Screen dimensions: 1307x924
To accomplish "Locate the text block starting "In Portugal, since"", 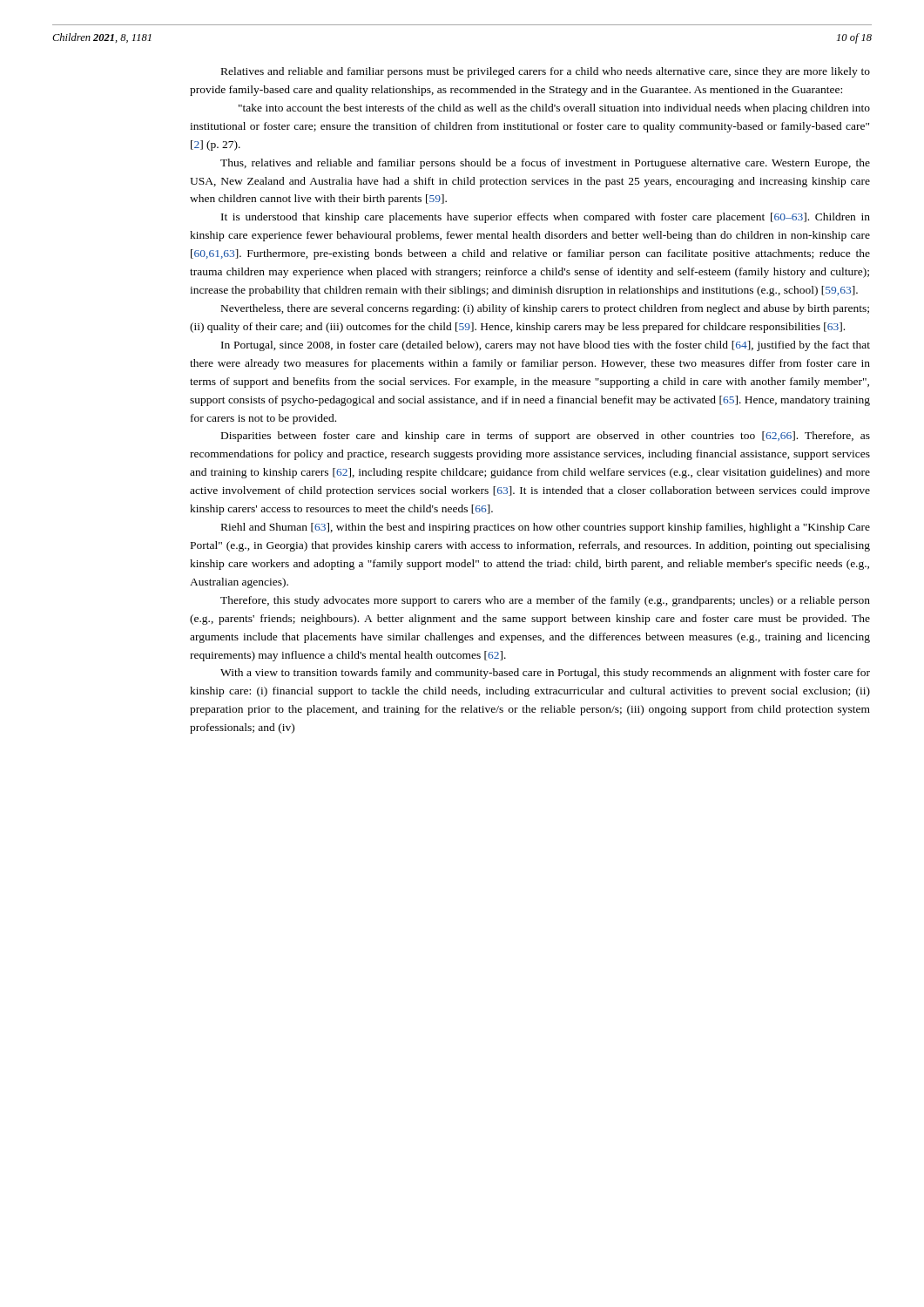I will 530,382.
